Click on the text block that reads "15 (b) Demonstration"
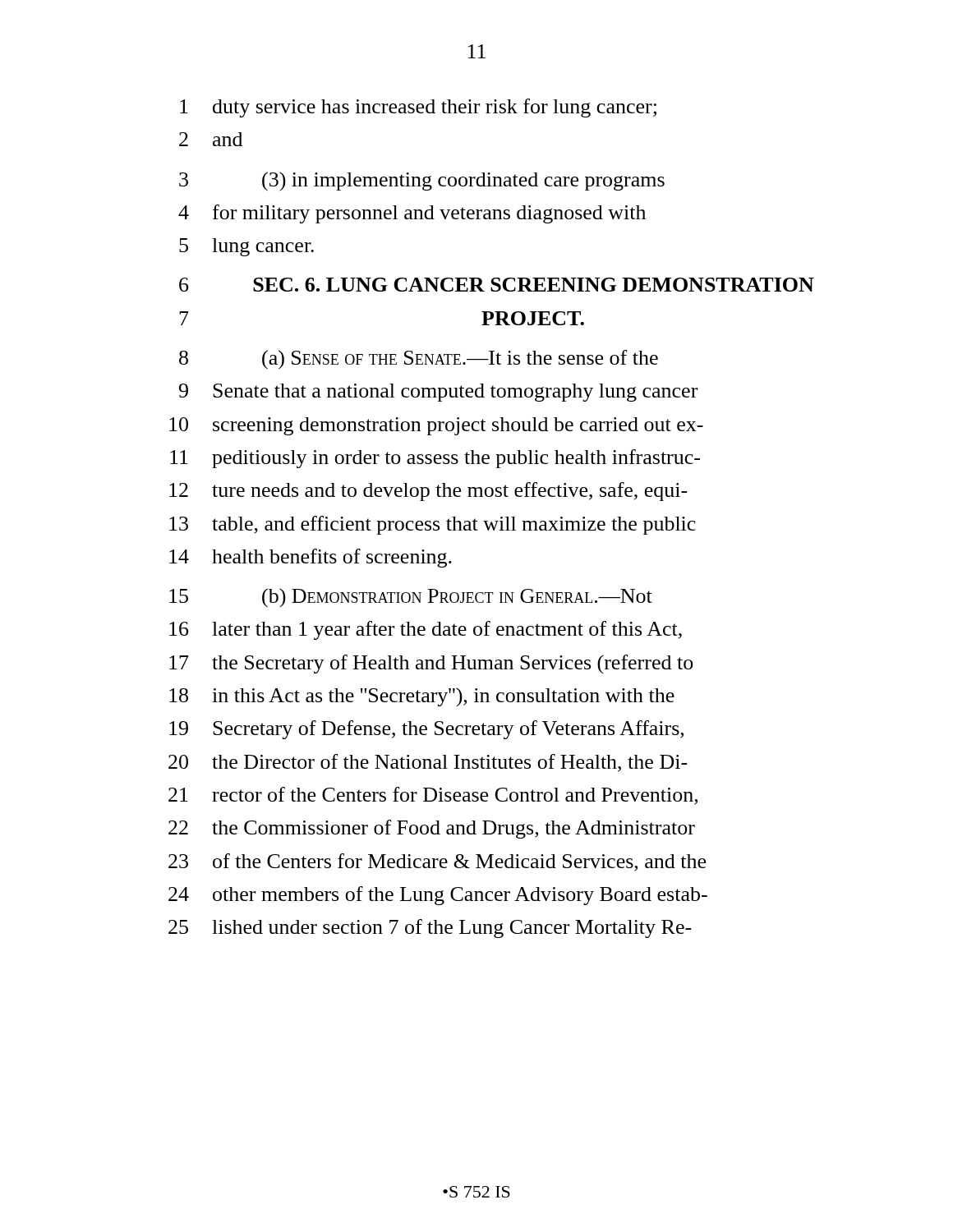Screen dimensions: 1232x953 click(x=500, y=597)
